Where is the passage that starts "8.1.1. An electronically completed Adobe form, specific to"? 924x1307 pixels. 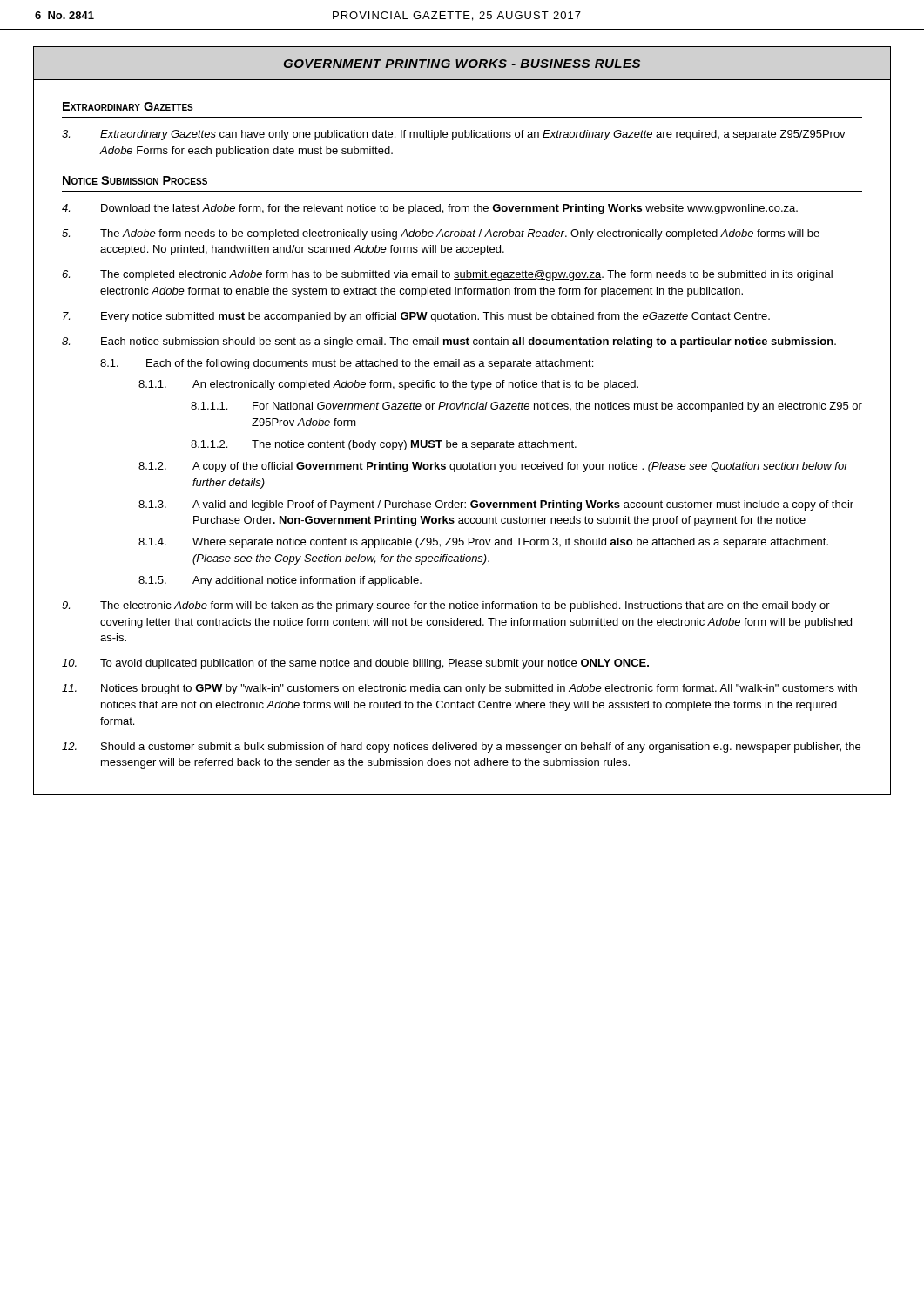click(389, 385)
